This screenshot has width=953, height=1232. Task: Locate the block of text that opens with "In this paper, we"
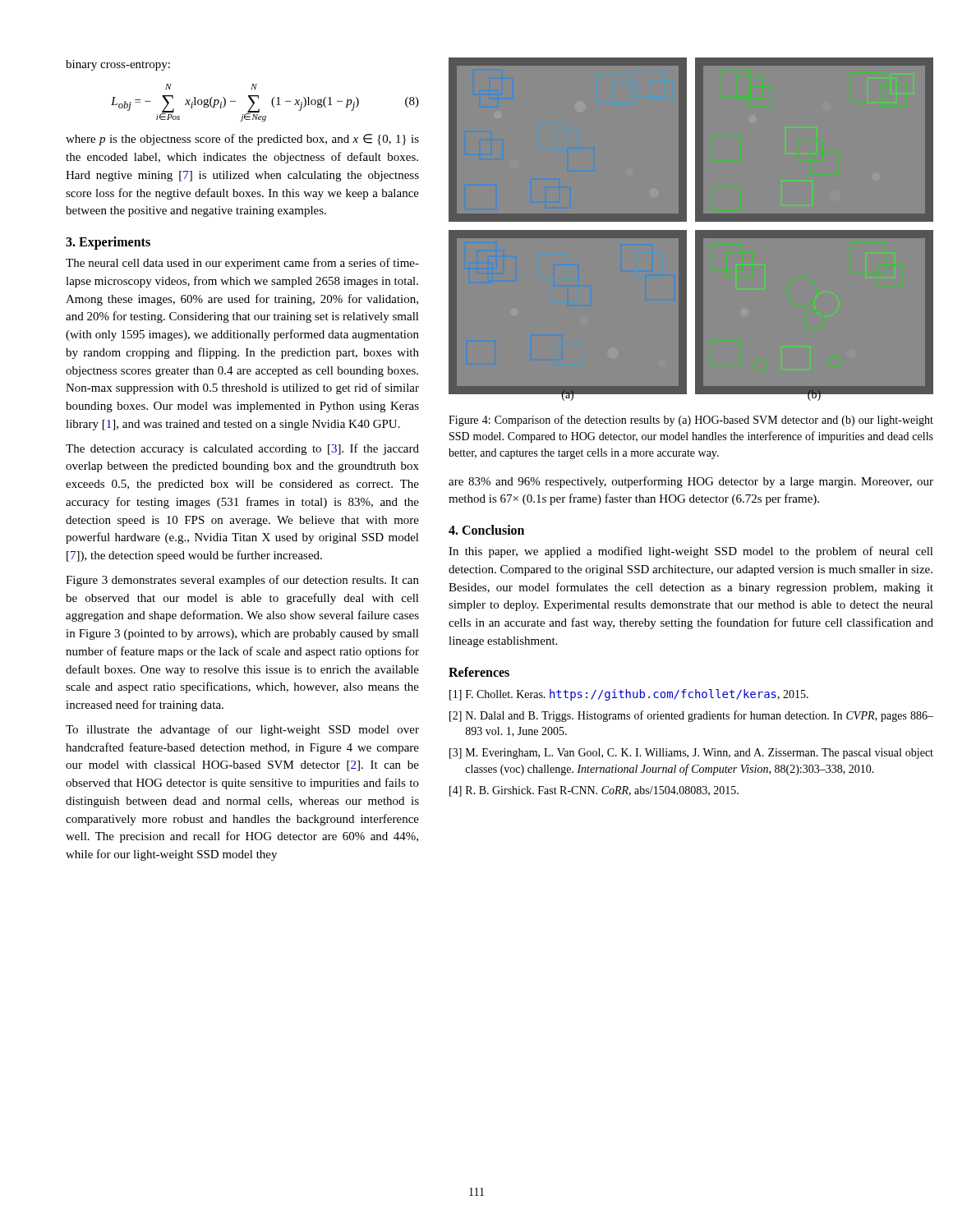[x=691, y=597]
